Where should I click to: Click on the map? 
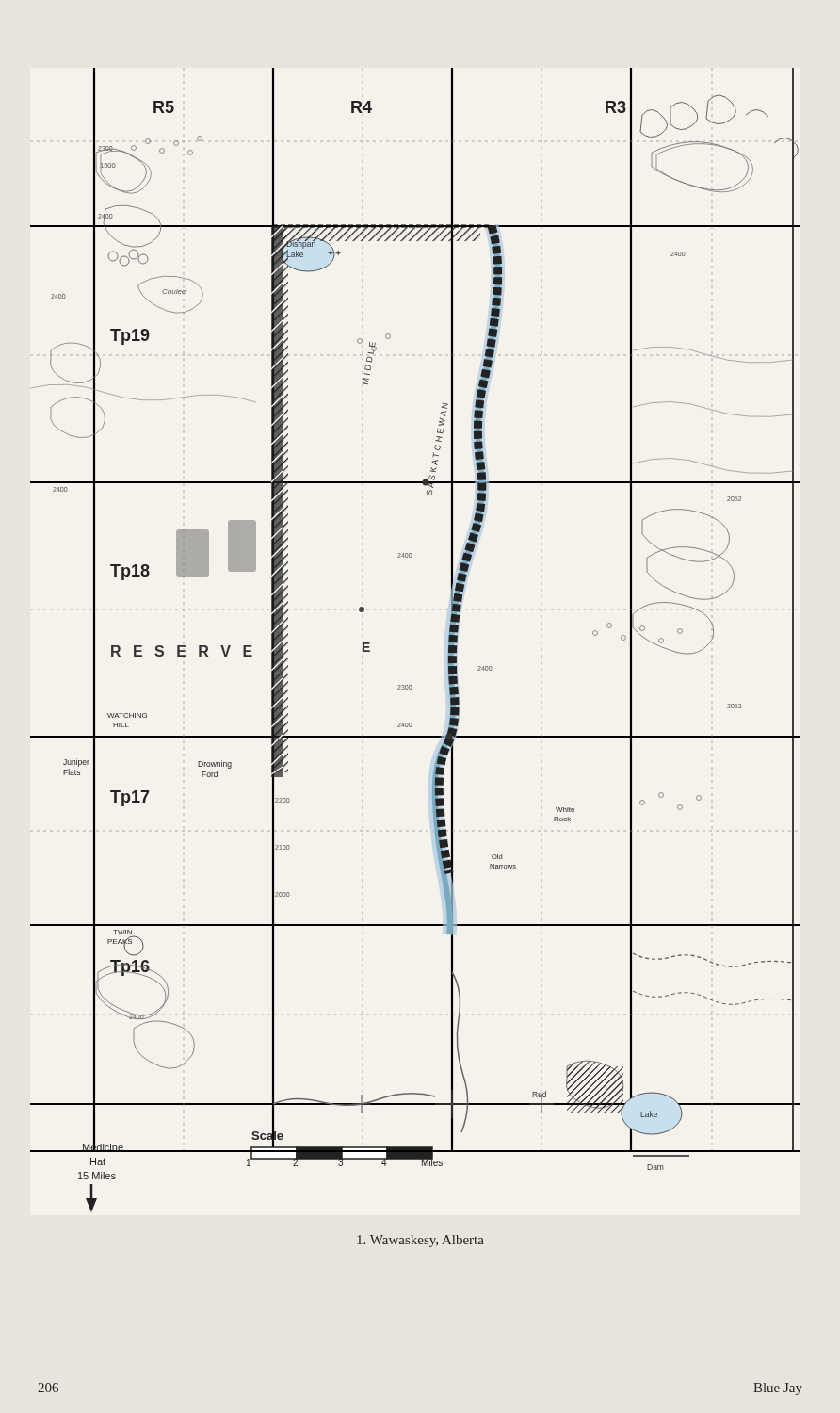pyautogui.click(x=415, y=642)
